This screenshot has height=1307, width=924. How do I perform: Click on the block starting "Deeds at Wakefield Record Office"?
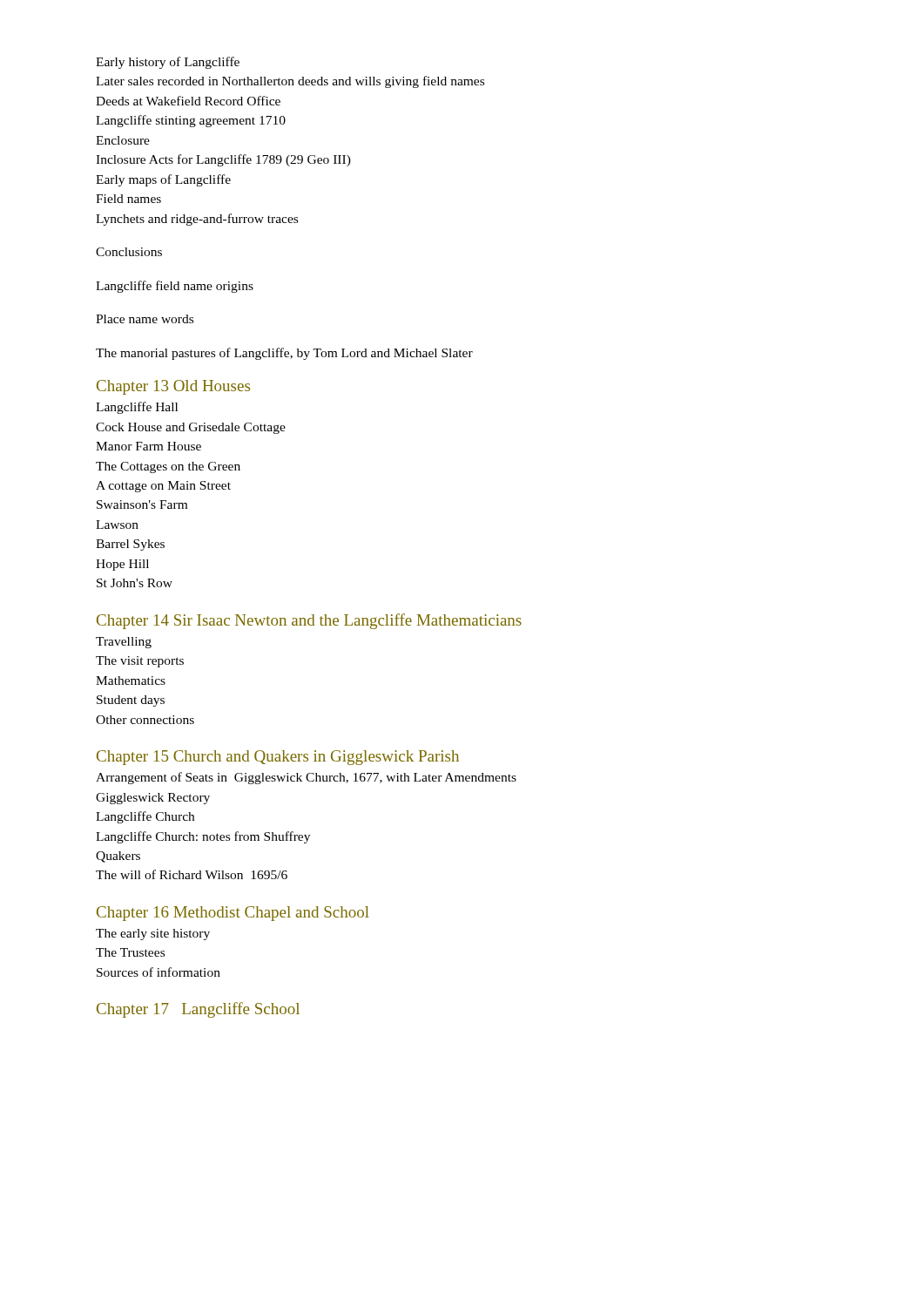(x=188, y=101)
